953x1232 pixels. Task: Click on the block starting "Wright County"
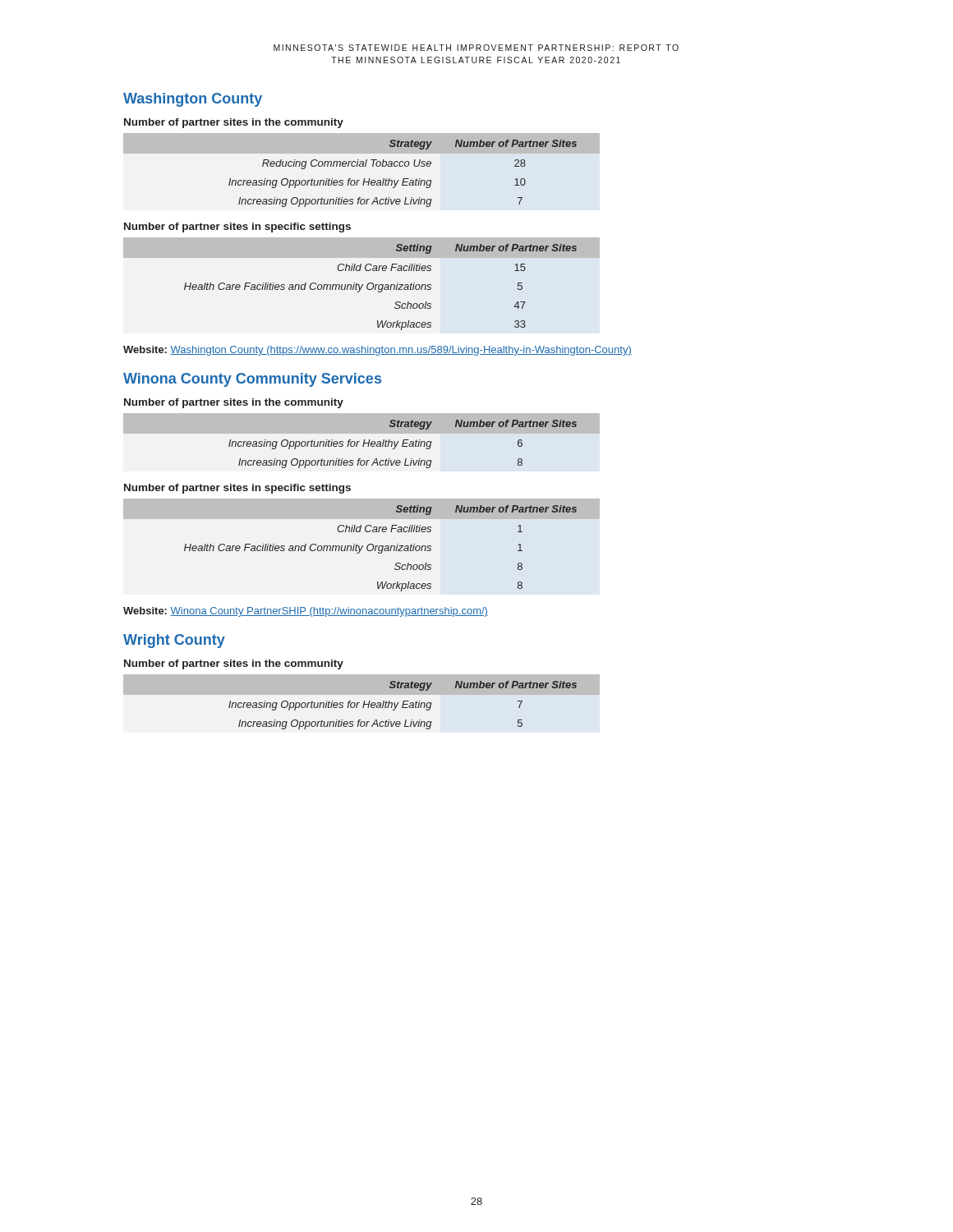pyautogui.click(x=174, y=641)
